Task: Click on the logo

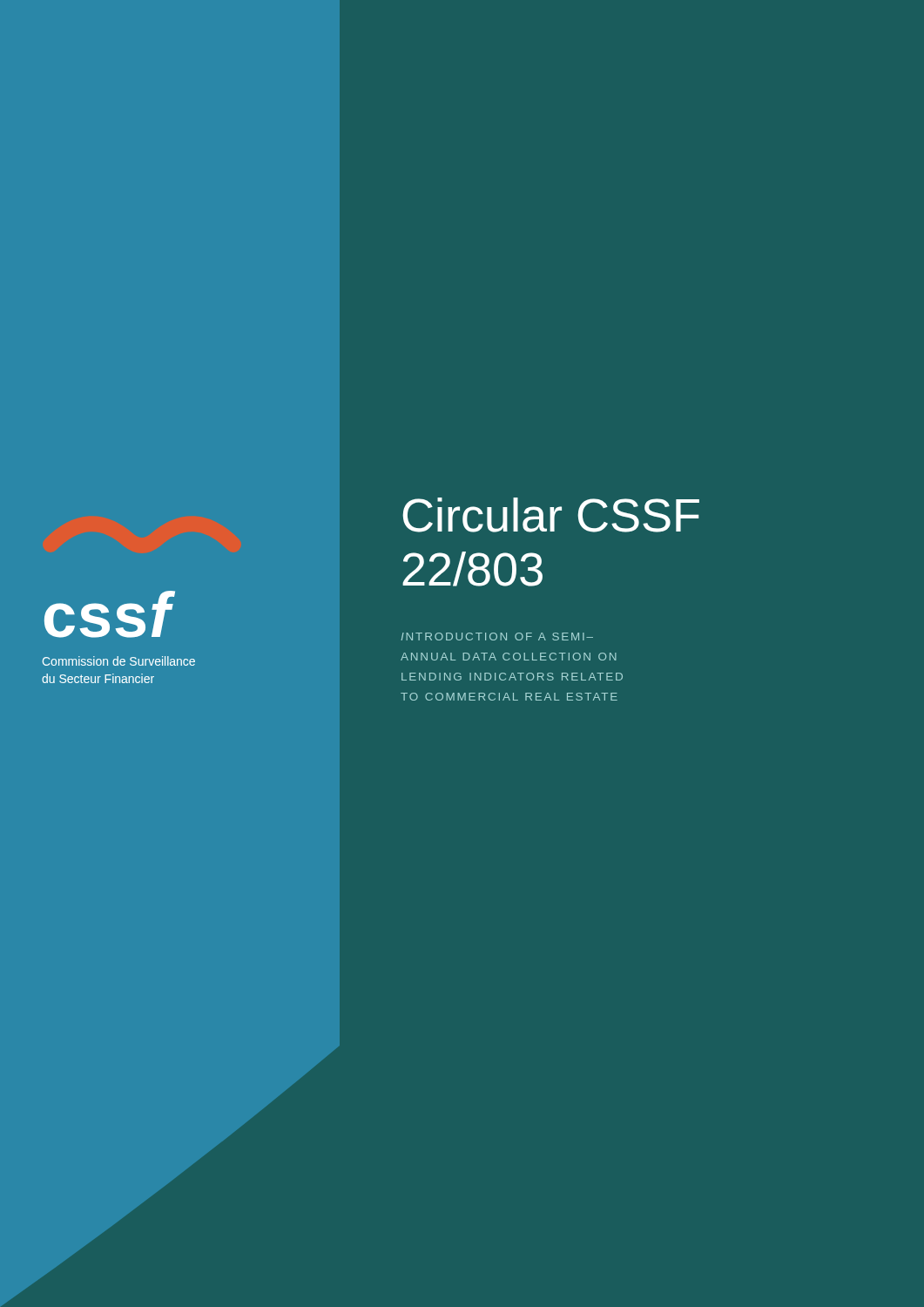Action: click(164, 597)
